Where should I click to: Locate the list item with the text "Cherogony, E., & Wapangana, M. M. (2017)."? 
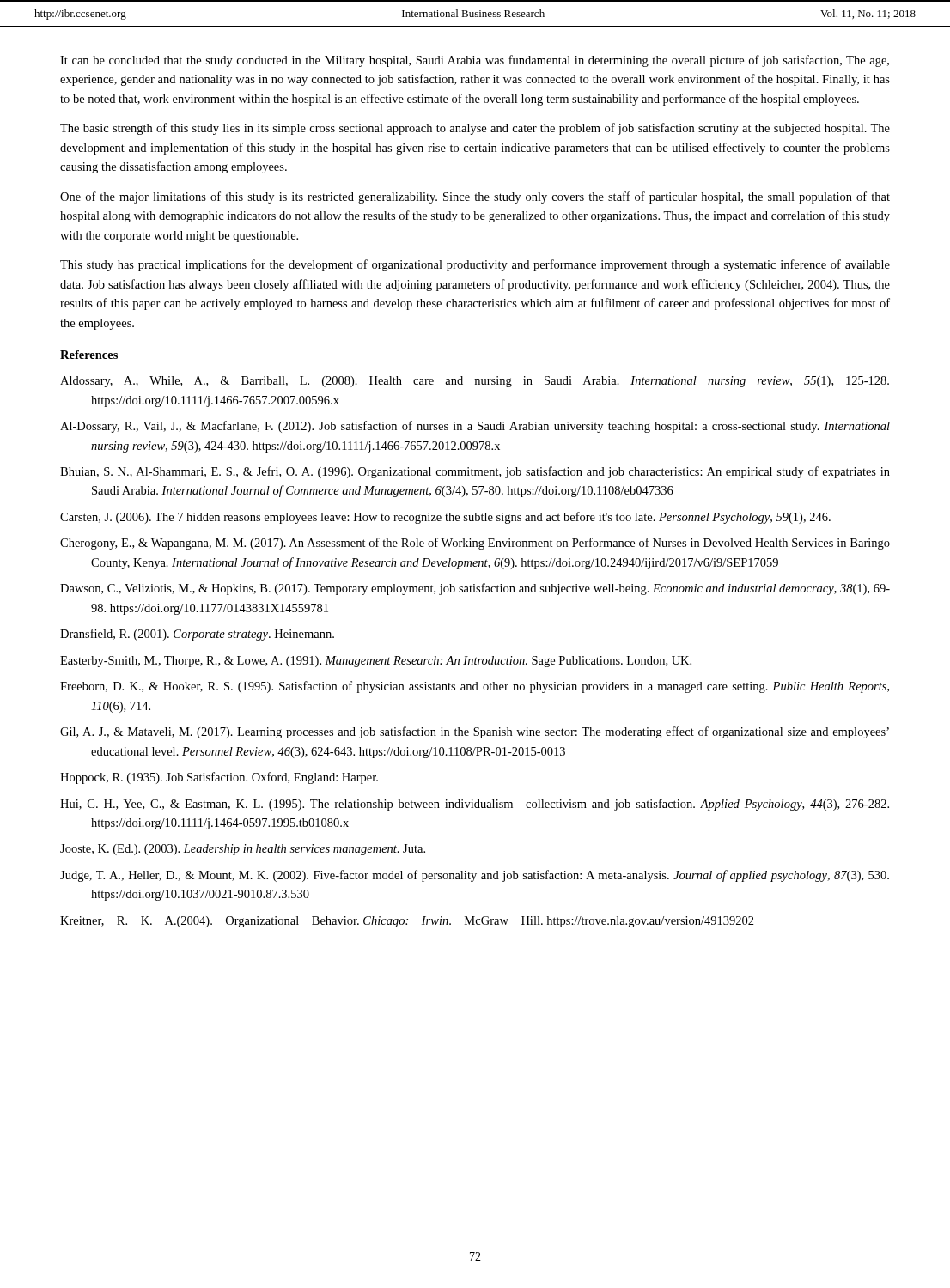click(x=475, y=553)
